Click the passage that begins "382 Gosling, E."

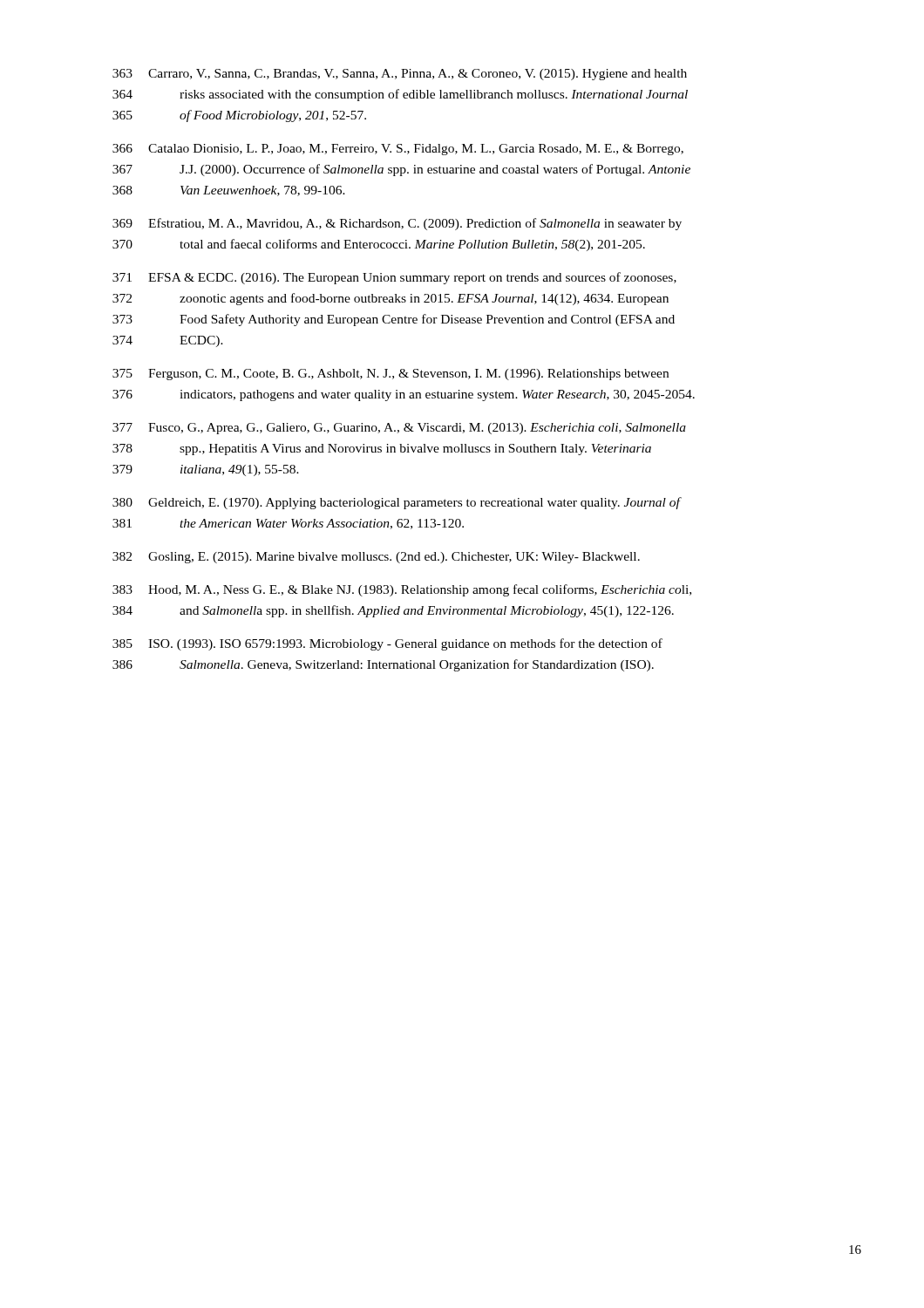pyautogui.click(x=474, y=557)
